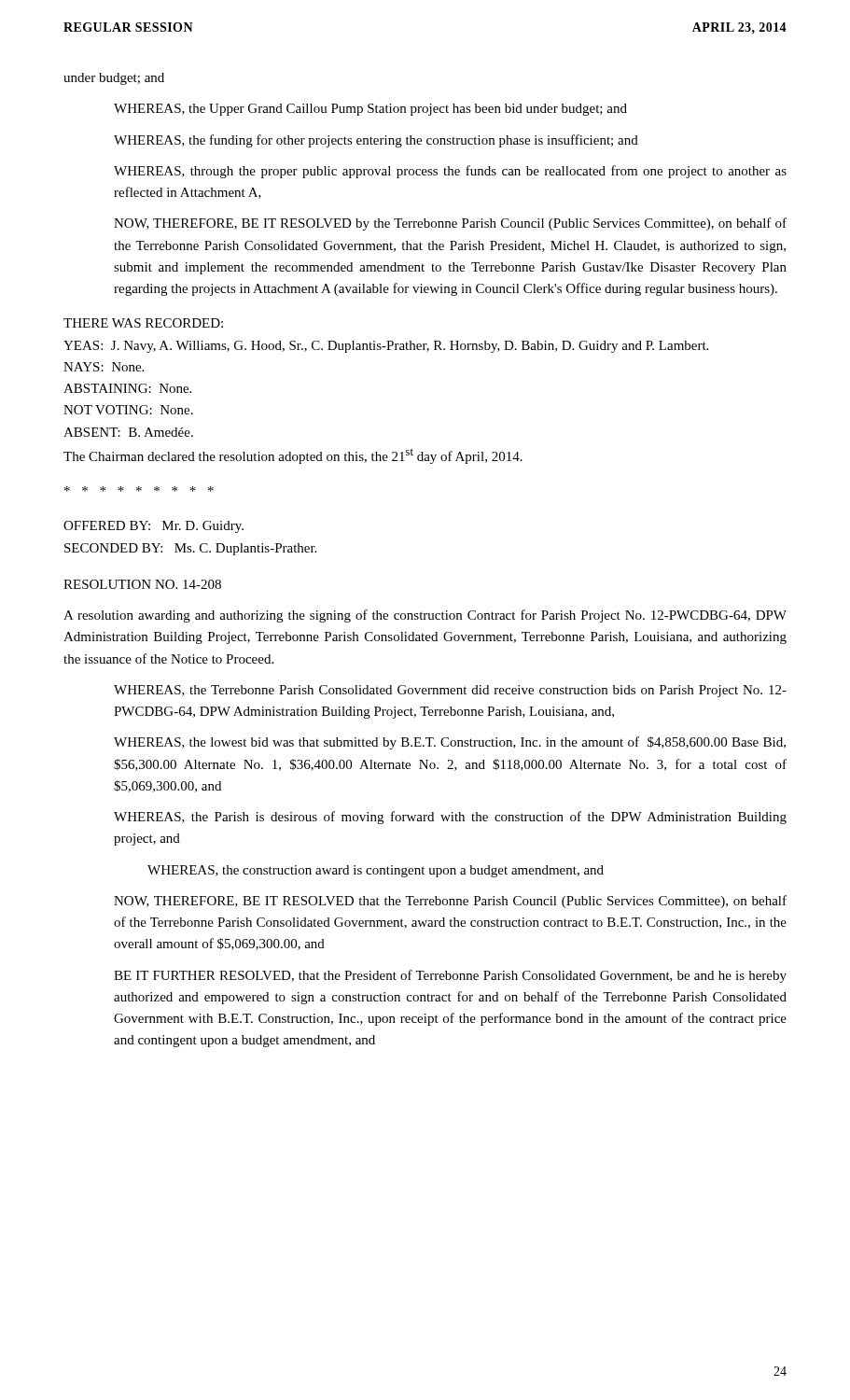Locate the block of text that opens with "A resolution awarding and authorizing the"
The height and width of the screenshot is (1400, 850).
coord(425,637)
